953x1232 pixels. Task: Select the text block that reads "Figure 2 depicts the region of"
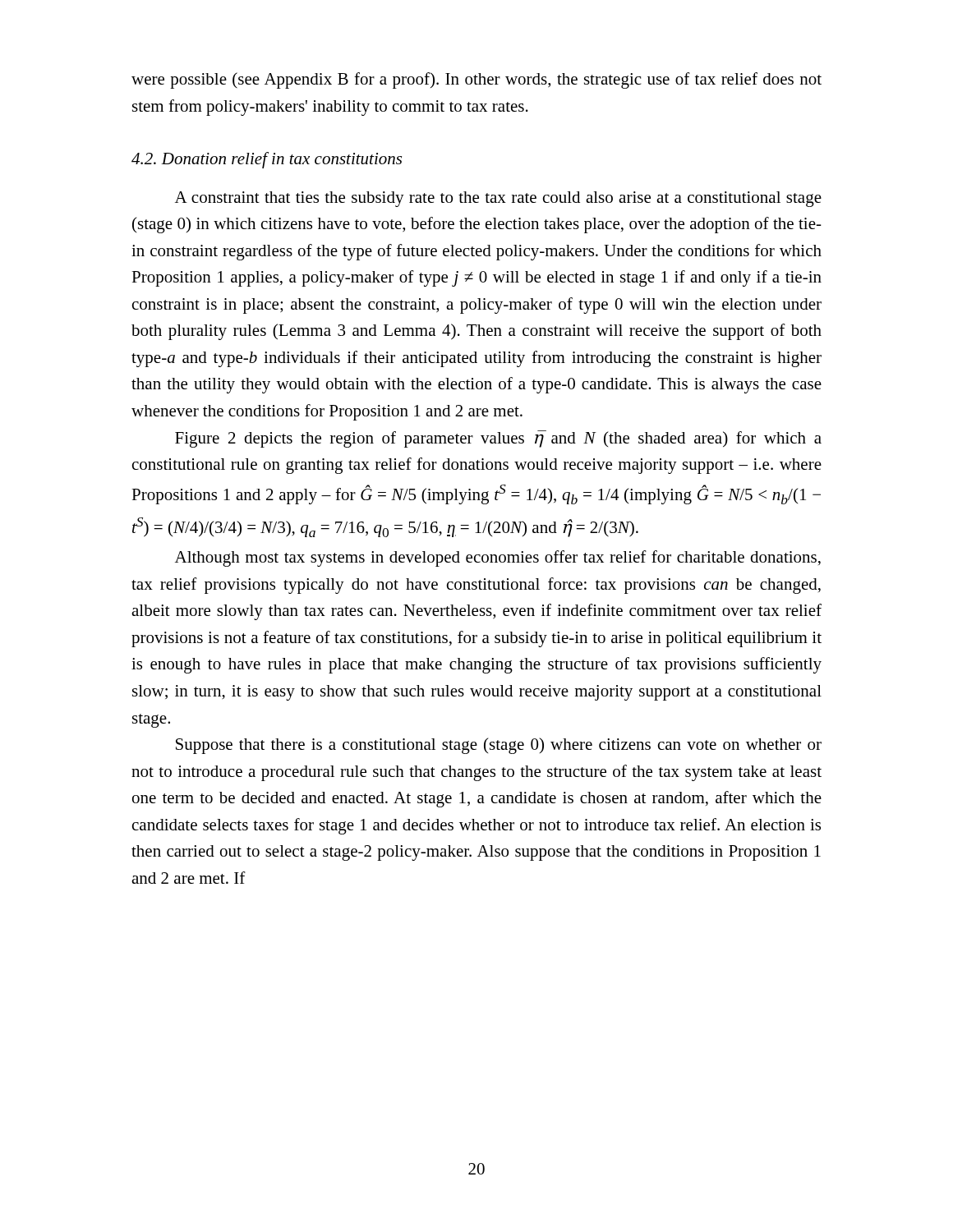(x=476, y=484)
